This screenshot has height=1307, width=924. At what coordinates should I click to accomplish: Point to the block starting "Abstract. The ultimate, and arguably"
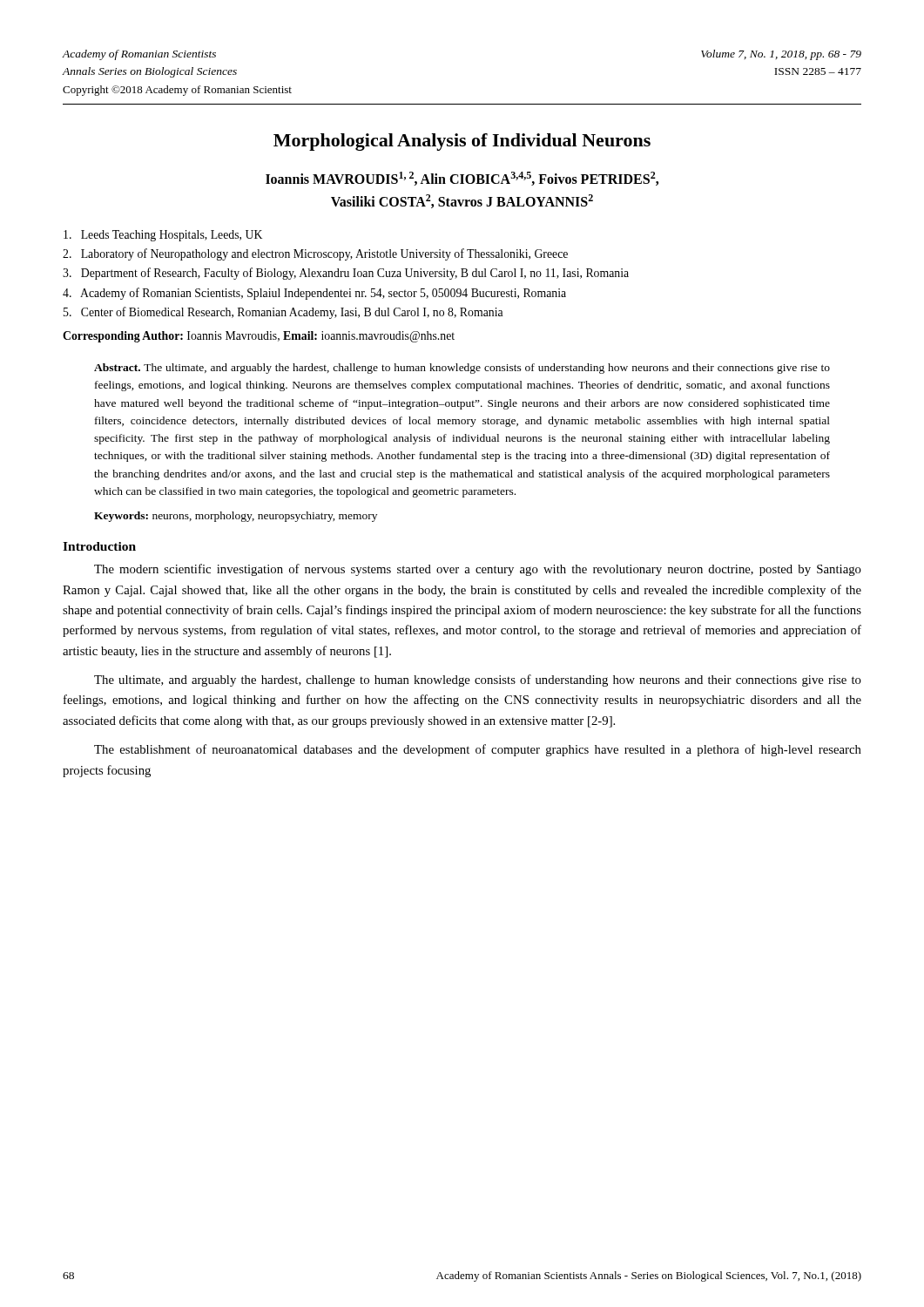coord(462,429)
